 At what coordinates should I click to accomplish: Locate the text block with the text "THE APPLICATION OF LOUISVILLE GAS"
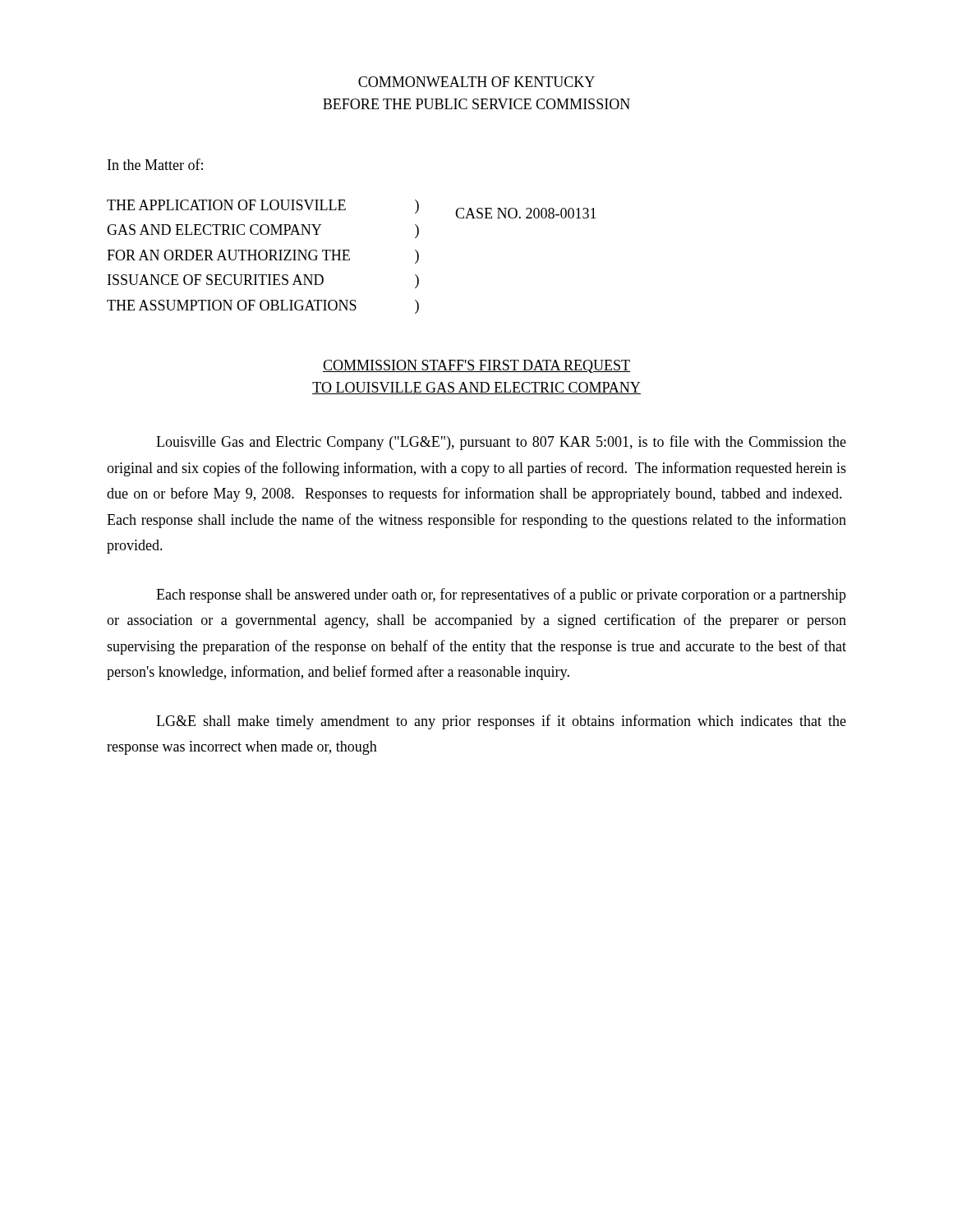(352, 257)
